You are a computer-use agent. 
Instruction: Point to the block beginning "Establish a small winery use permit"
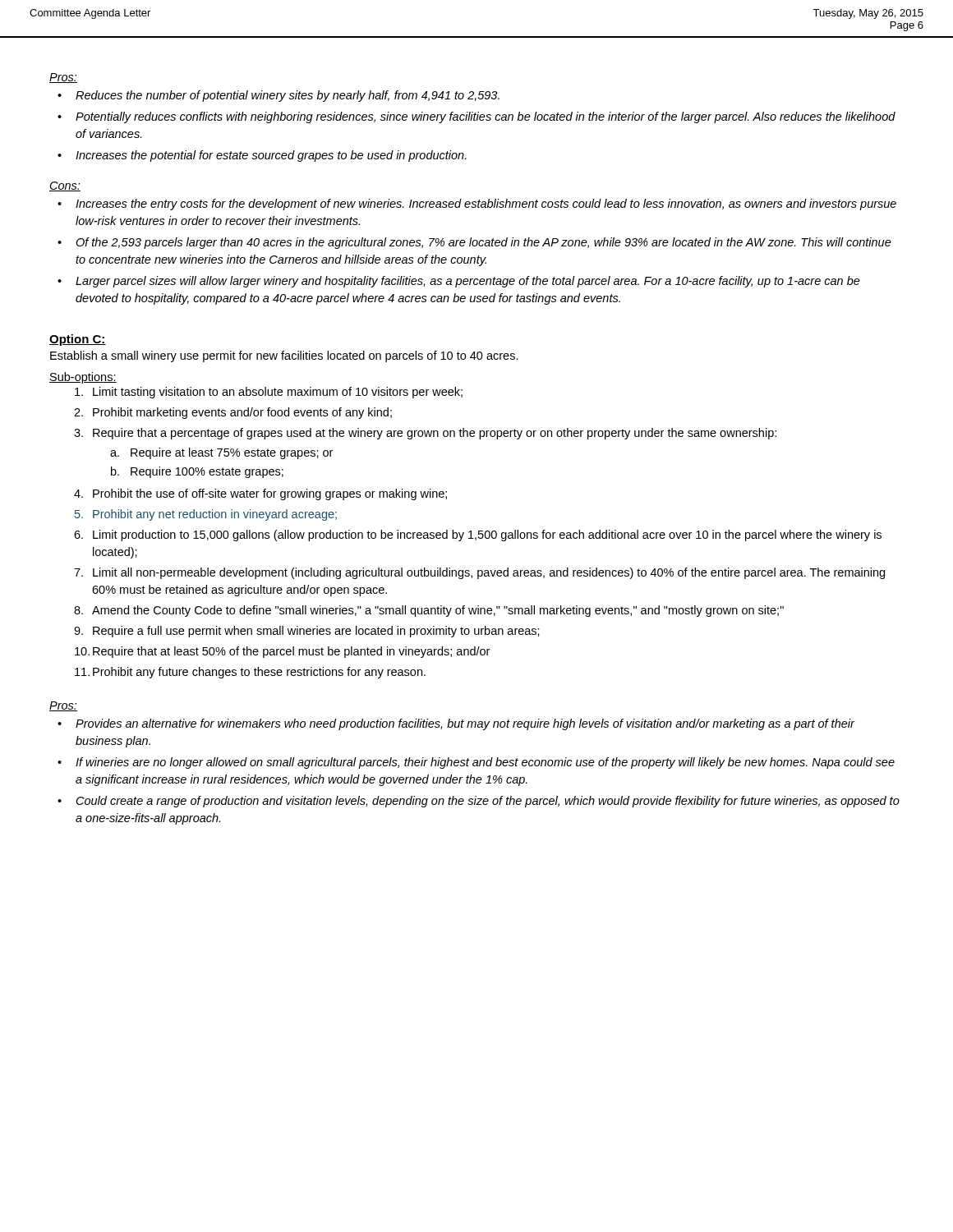pos(284,356)
